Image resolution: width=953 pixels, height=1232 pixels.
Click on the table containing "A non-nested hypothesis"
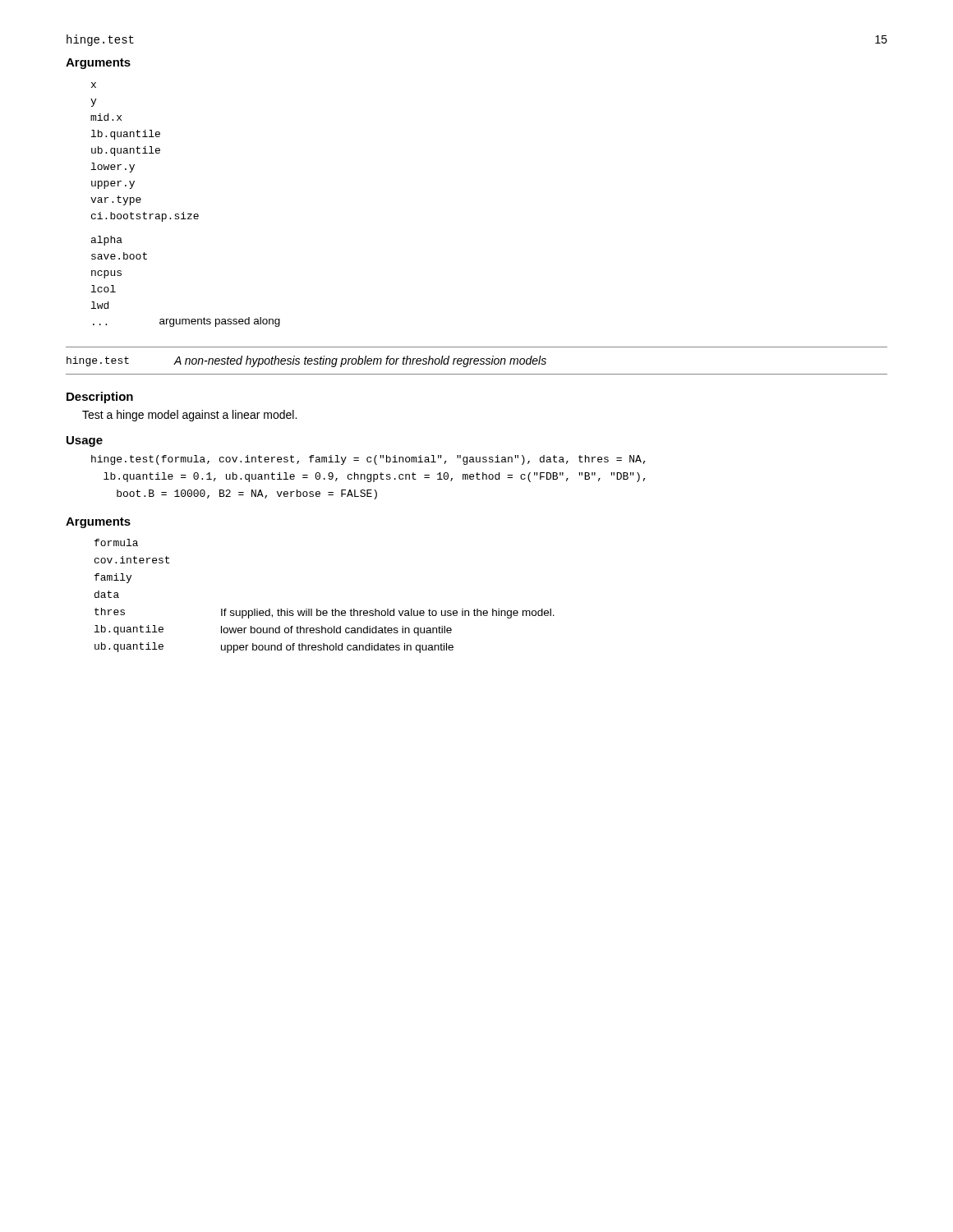click(x=476, y=361)
